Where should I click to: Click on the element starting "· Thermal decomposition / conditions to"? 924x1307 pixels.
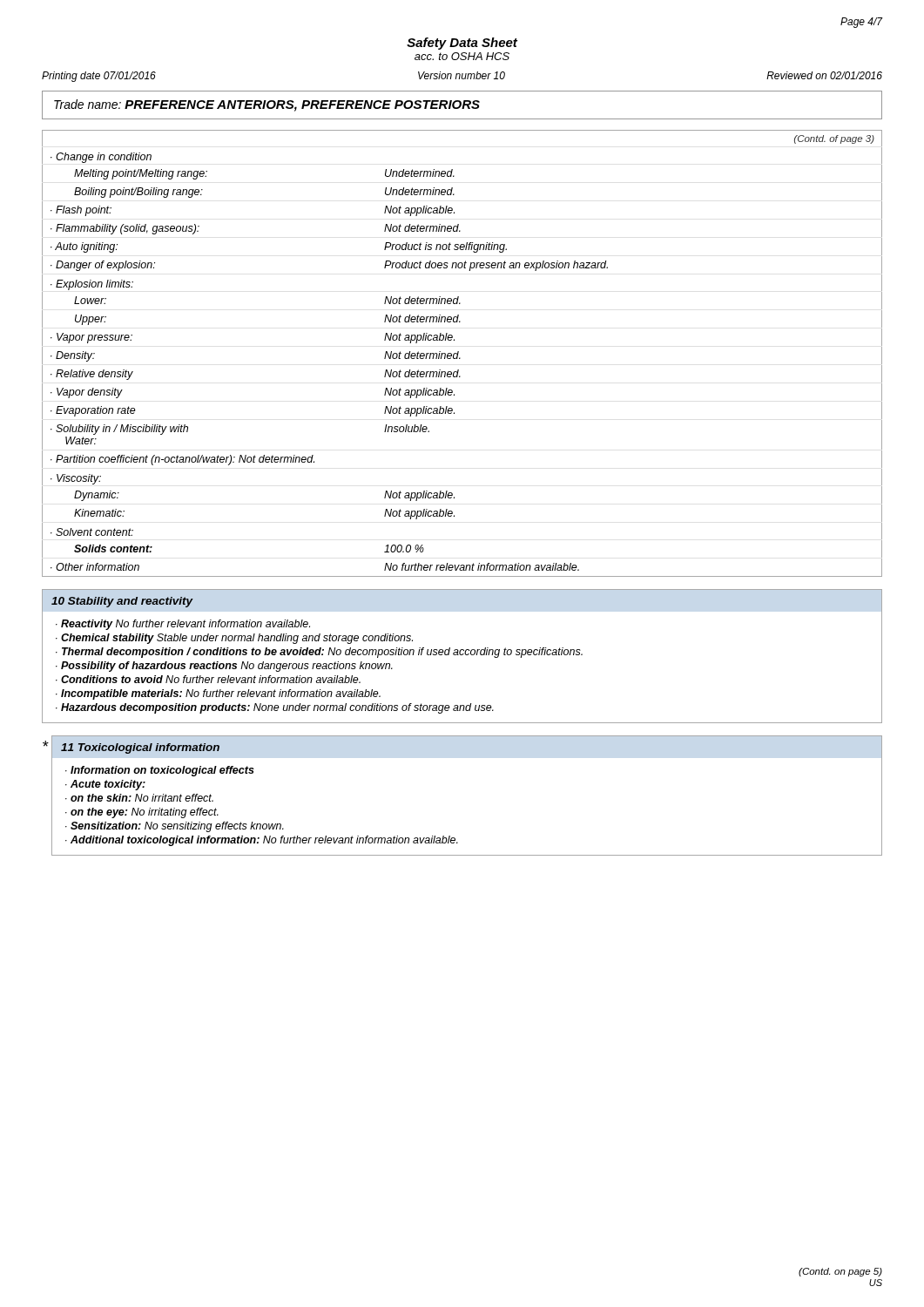[319, 652]
